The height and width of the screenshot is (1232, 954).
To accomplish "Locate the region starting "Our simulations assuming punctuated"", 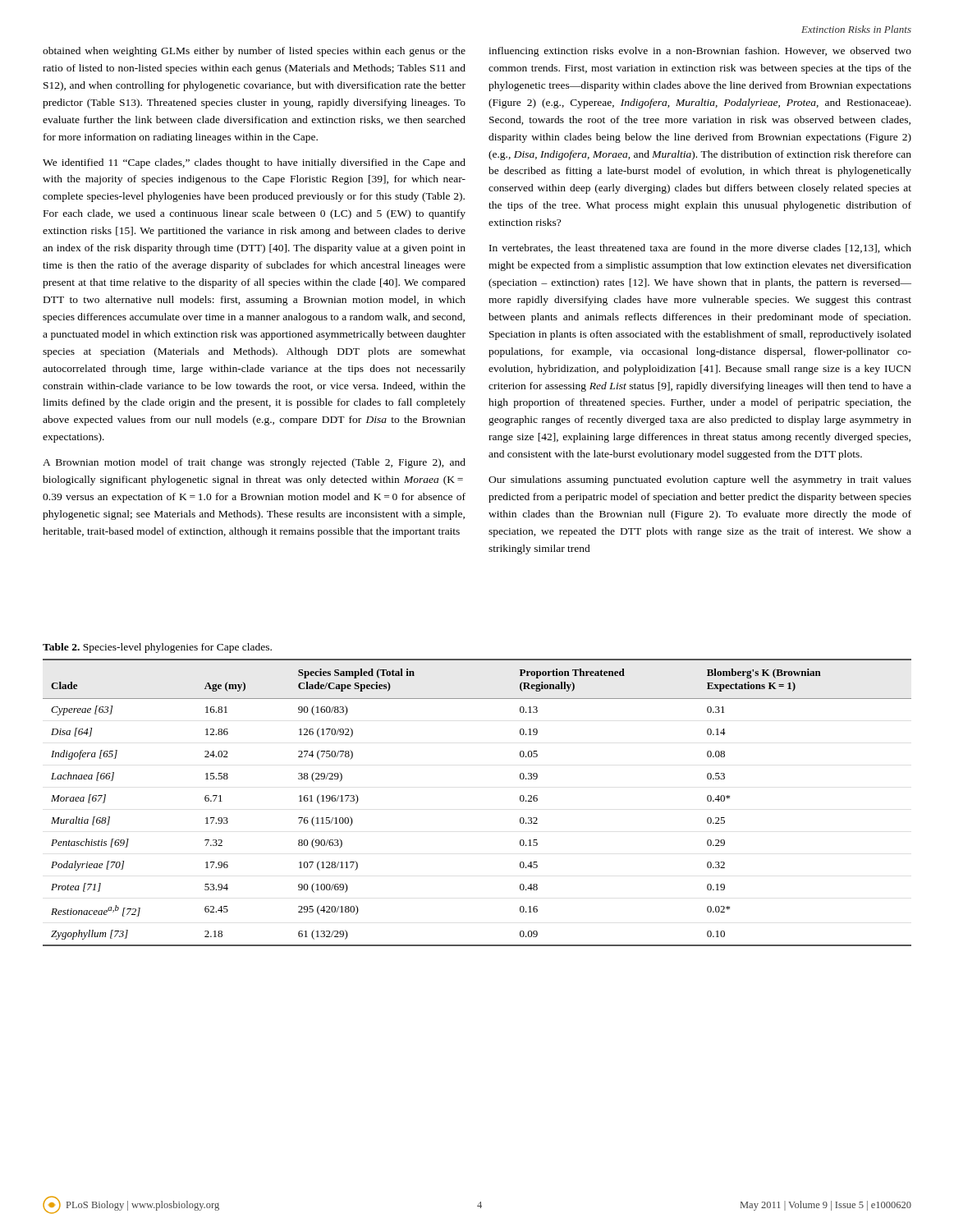I will tap(700, 515).
